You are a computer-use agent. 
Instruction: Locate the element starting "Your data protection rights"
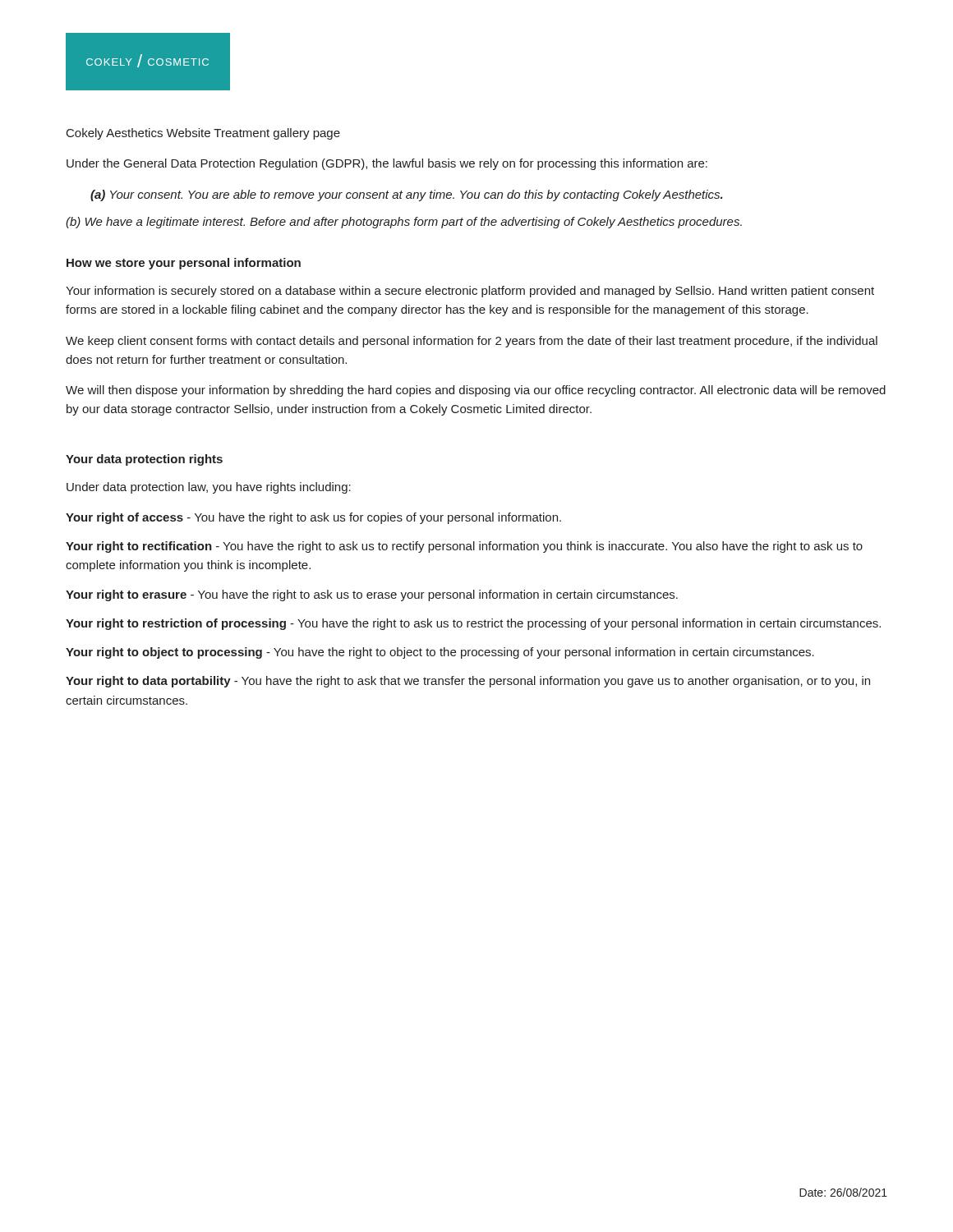click(144, 458)
